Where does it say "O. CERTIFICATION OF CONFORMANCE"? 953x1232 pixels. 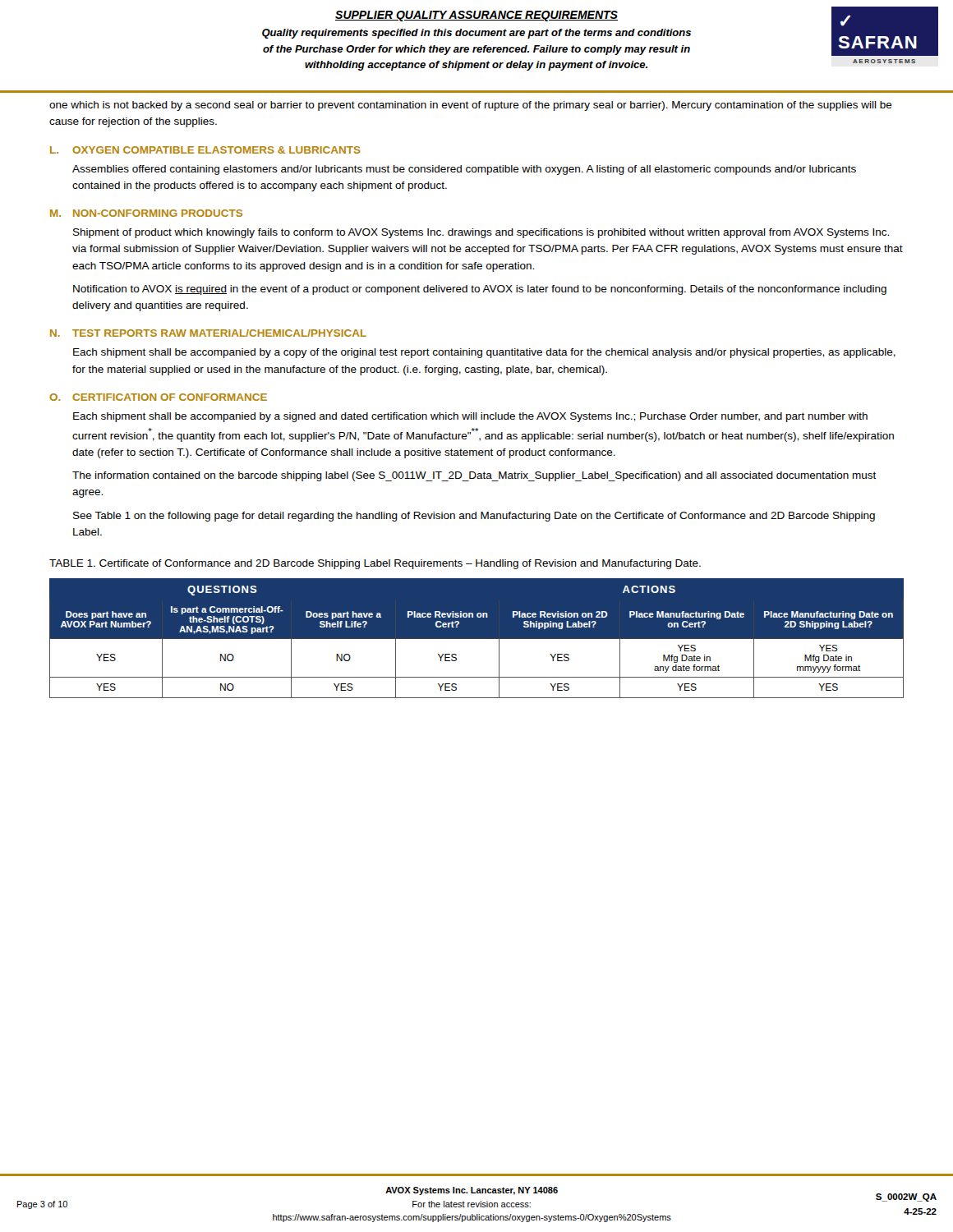click(158, 397)
